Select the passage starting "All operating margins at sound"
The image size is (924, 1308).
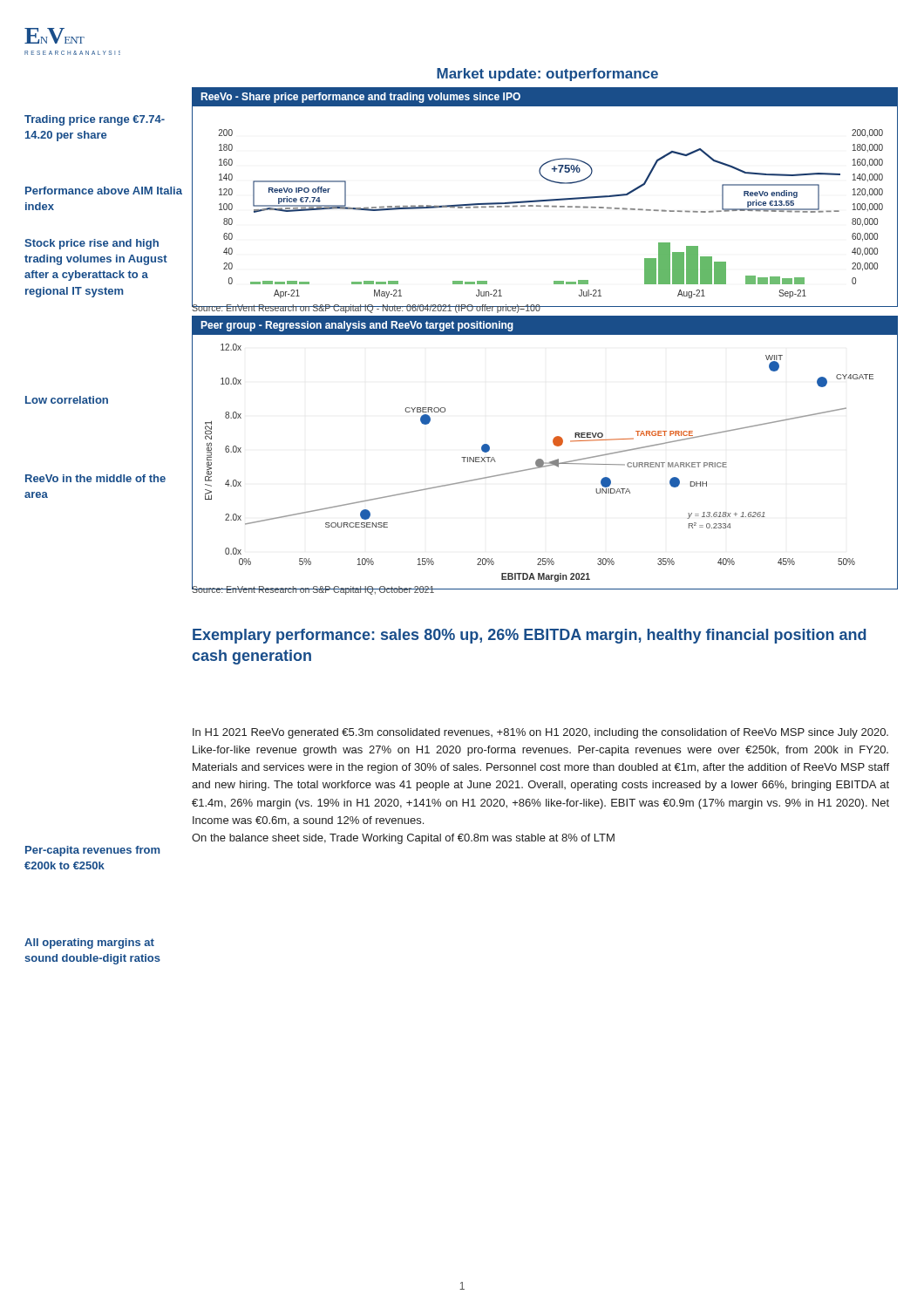point(92,950)
